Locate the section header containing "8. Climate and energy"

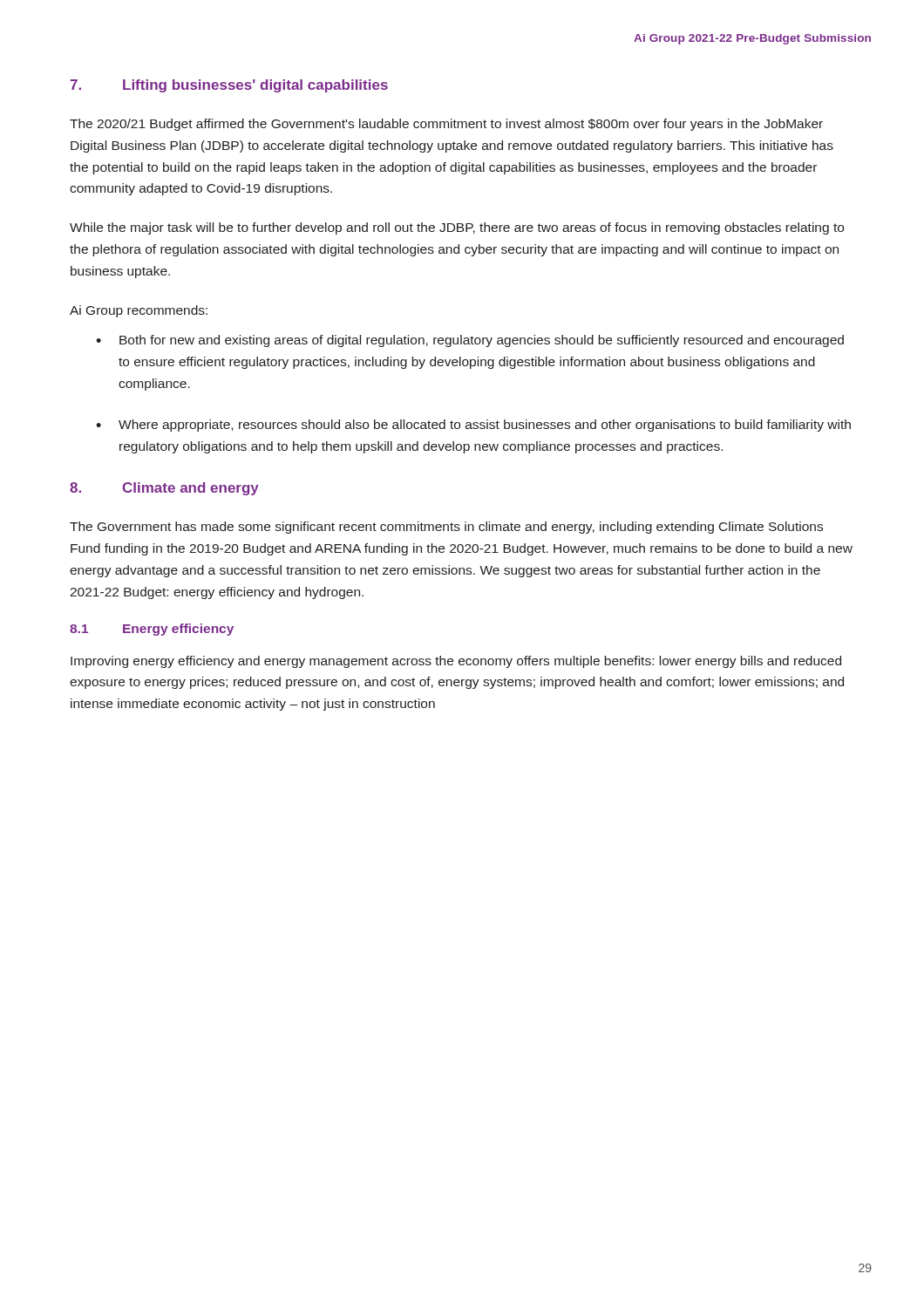point(164,489)
